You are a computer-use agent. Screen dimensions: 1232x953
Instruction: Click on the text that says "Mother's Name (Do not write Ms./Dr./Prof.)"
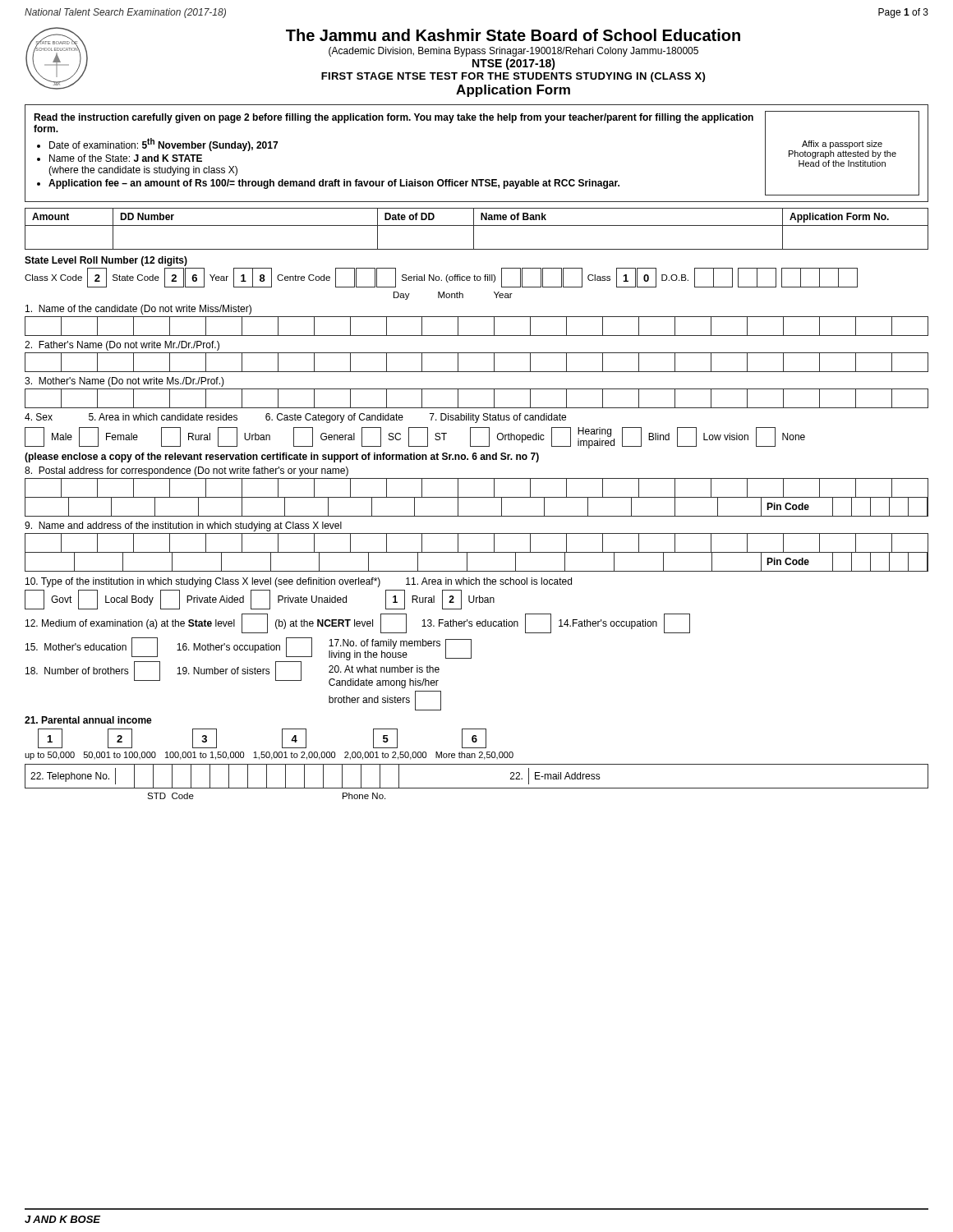[x=125, y=381]
